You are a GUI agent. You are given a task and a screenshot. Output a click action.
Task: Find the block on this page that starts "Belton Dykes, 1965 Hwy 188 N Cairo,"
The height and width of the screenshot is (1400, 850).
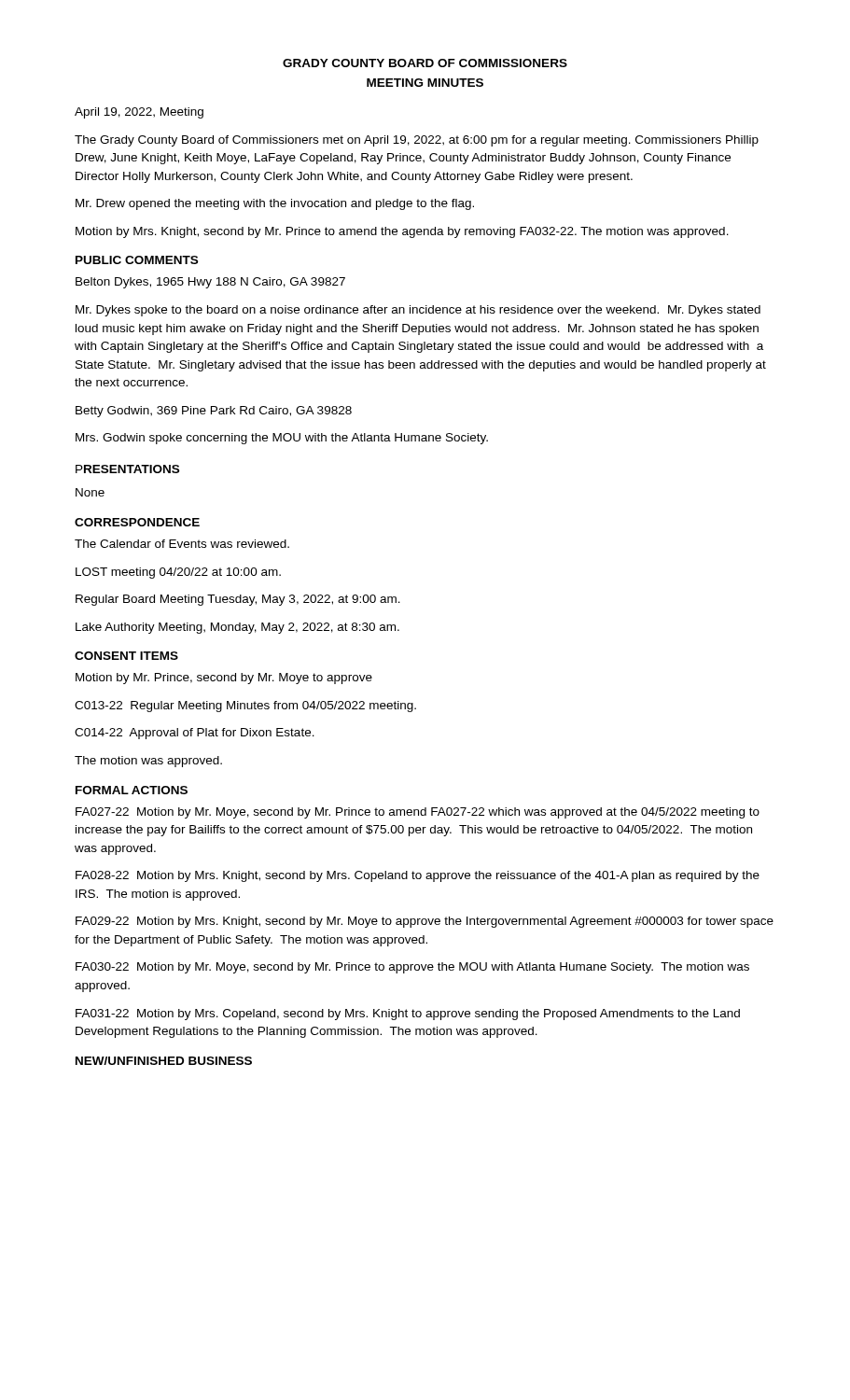tap(210, 282)
